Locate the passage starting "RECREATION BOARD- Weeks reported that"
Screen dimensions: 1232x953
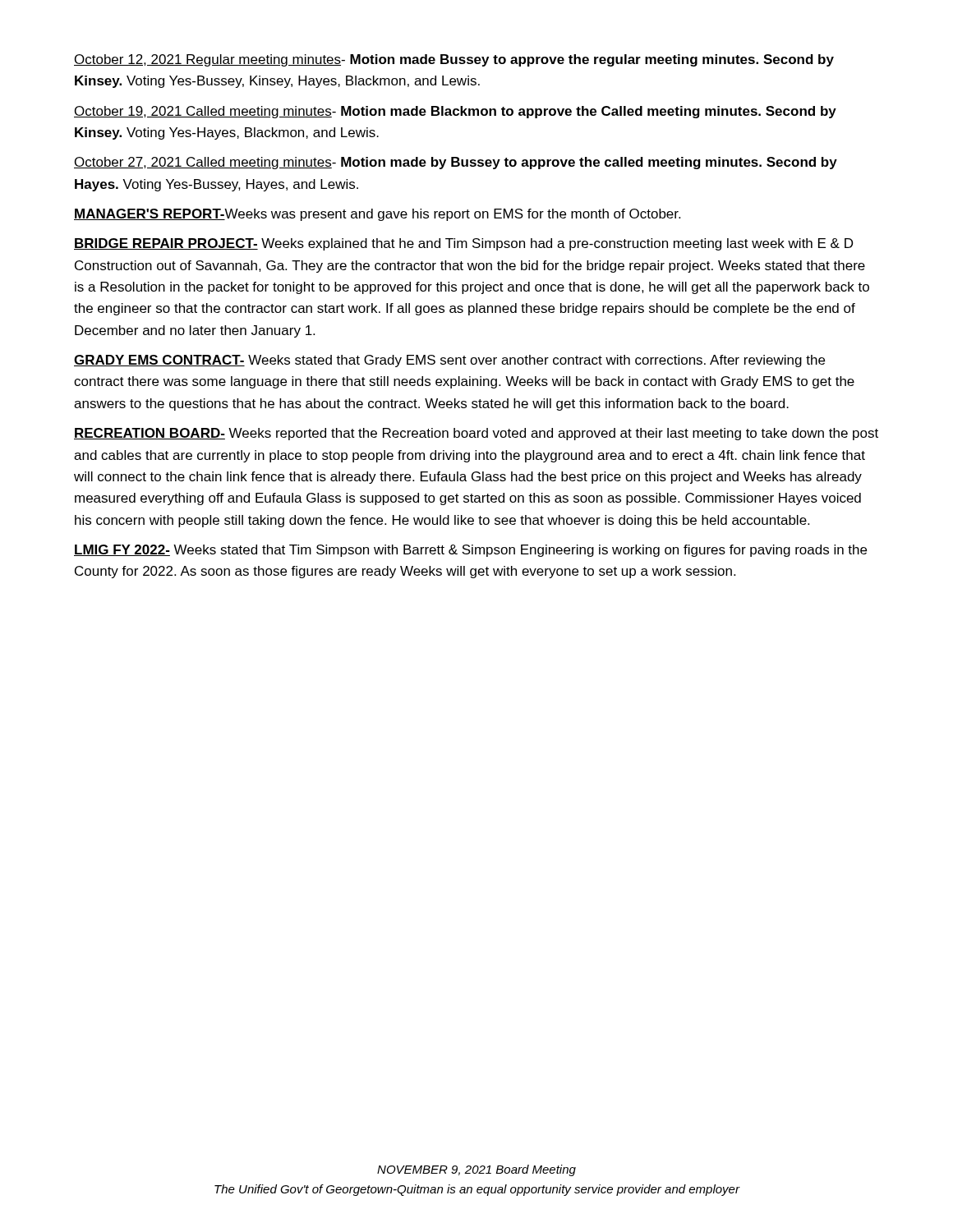tap(476, 477)
